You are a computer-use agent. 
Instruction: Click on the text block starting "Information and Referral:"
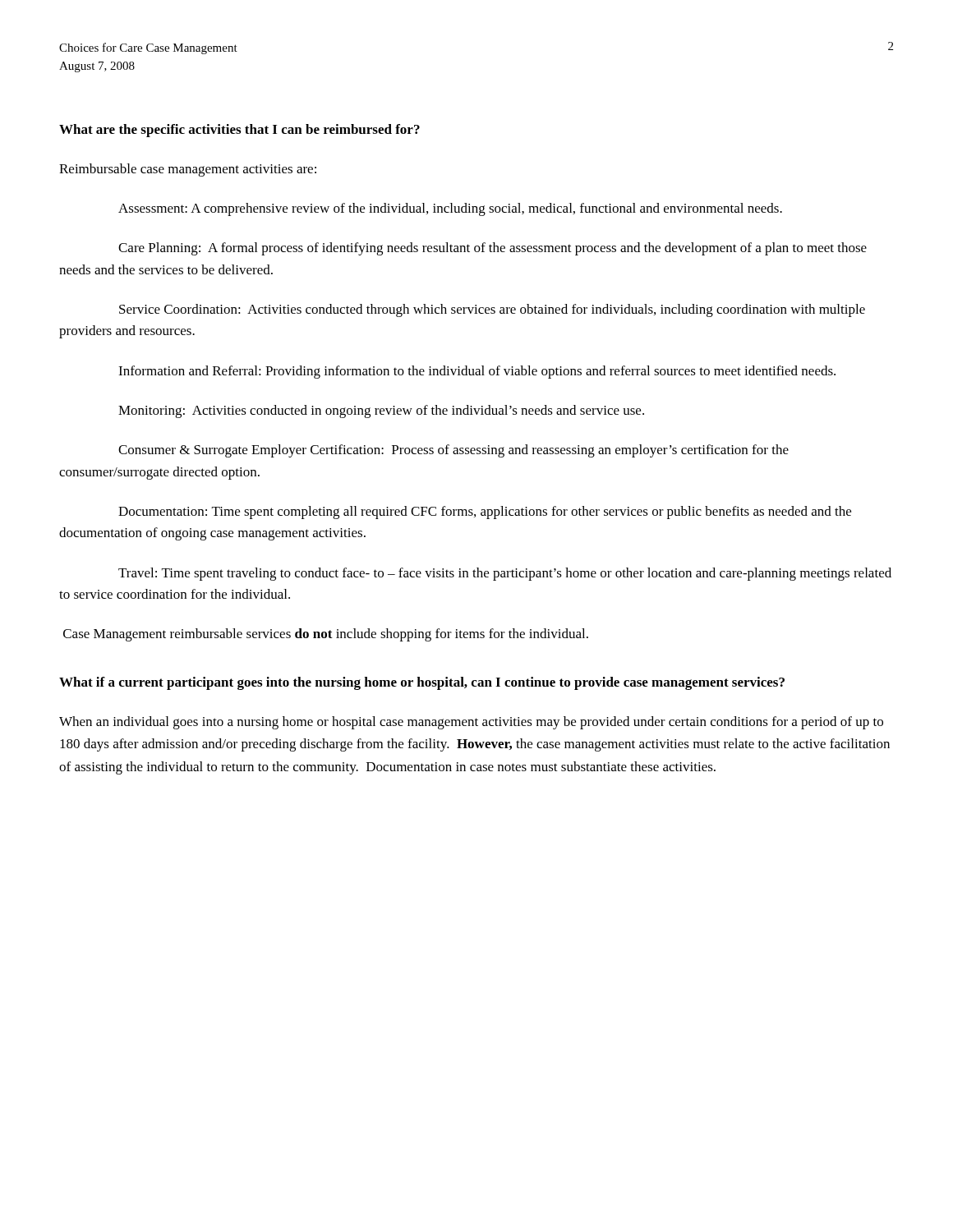(x=477, y=370)
